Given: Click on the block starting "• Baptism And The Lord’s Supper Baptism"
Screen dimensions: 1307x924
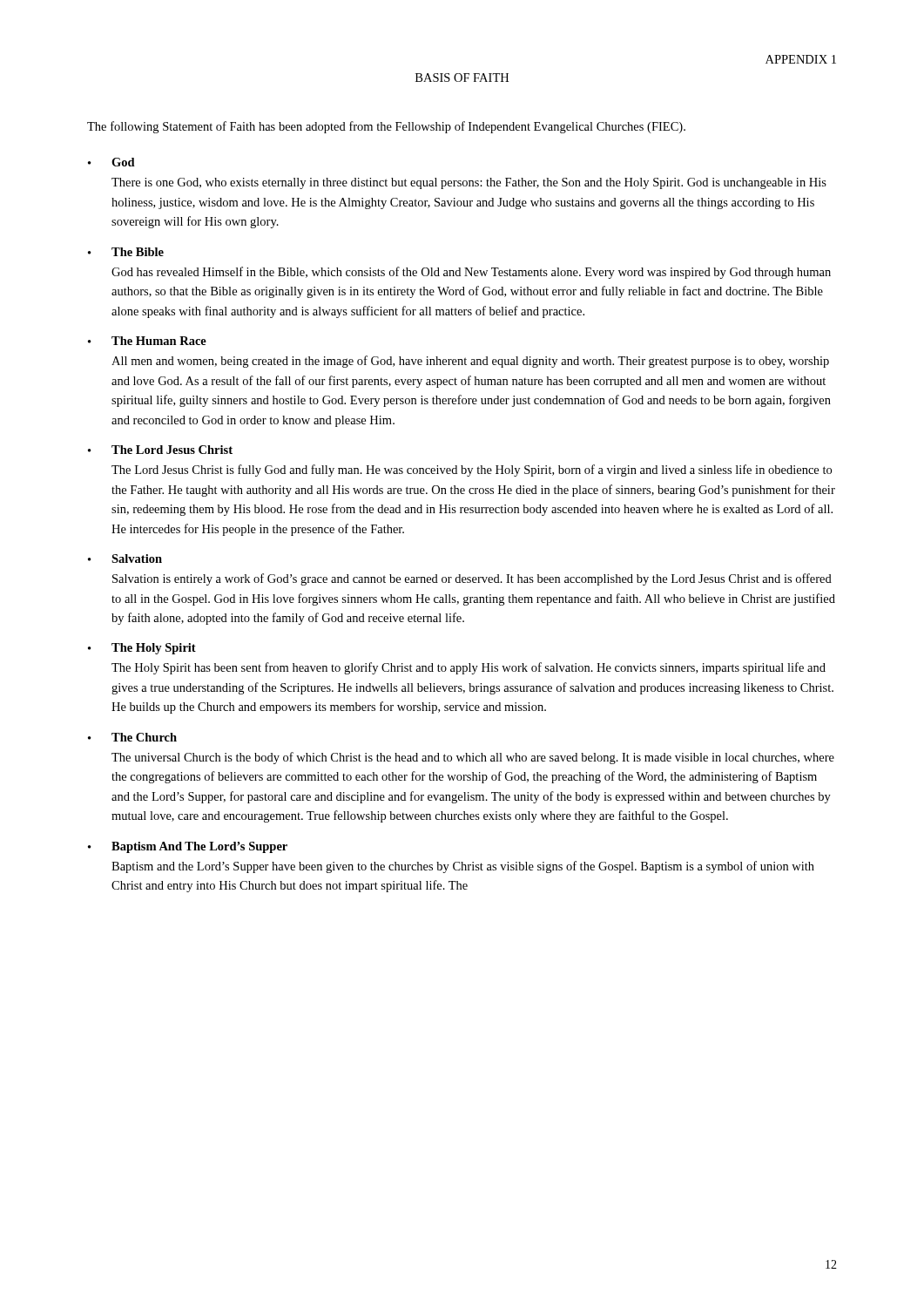Looking at the screenshot, I should pyautogui.click(x=462, y=867).
